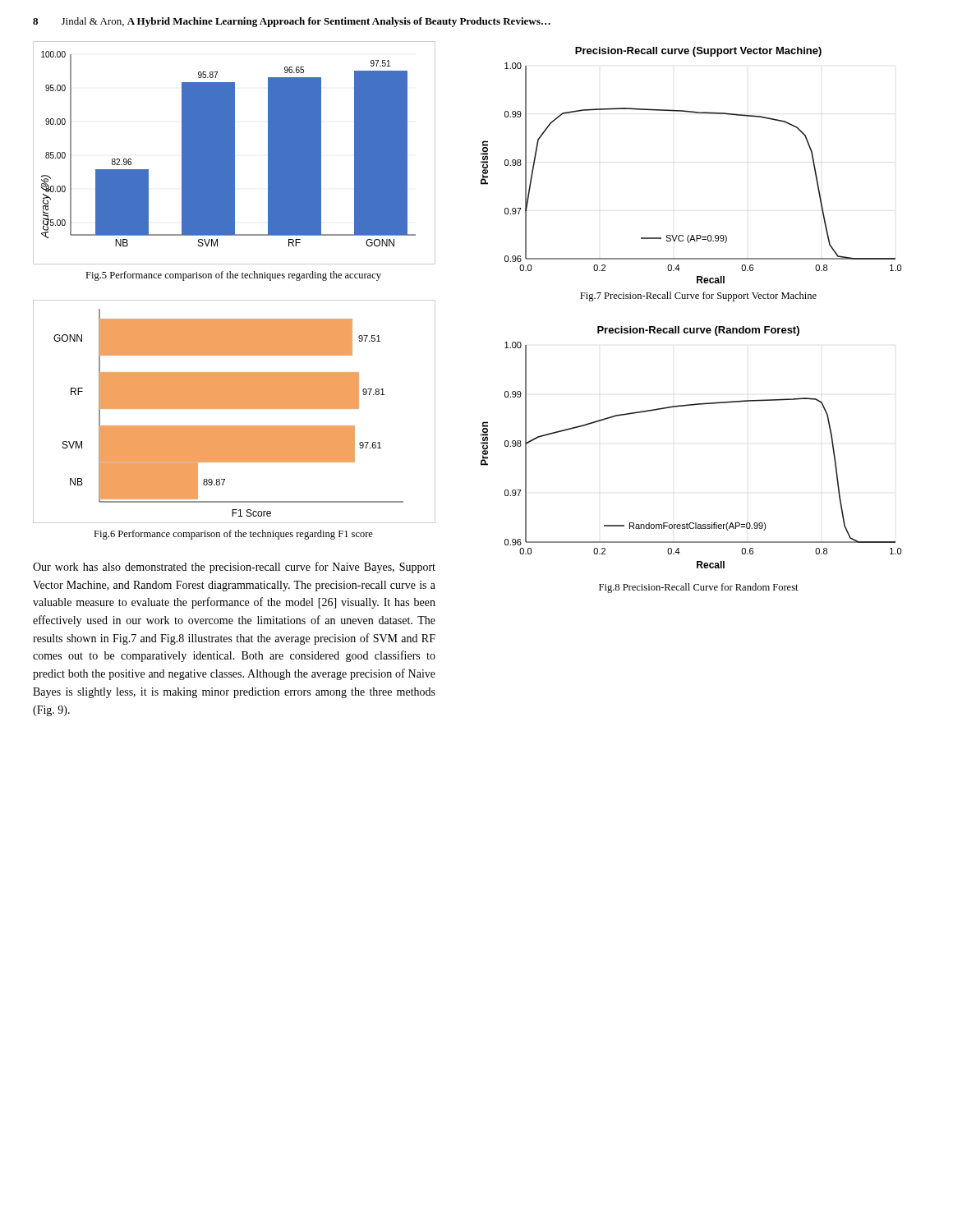Locate the text starting "Fig.6 Performance comparison of the techniques regarding F1"
The height and width of the screenshot is (1232, 953).
coord(233,534)
